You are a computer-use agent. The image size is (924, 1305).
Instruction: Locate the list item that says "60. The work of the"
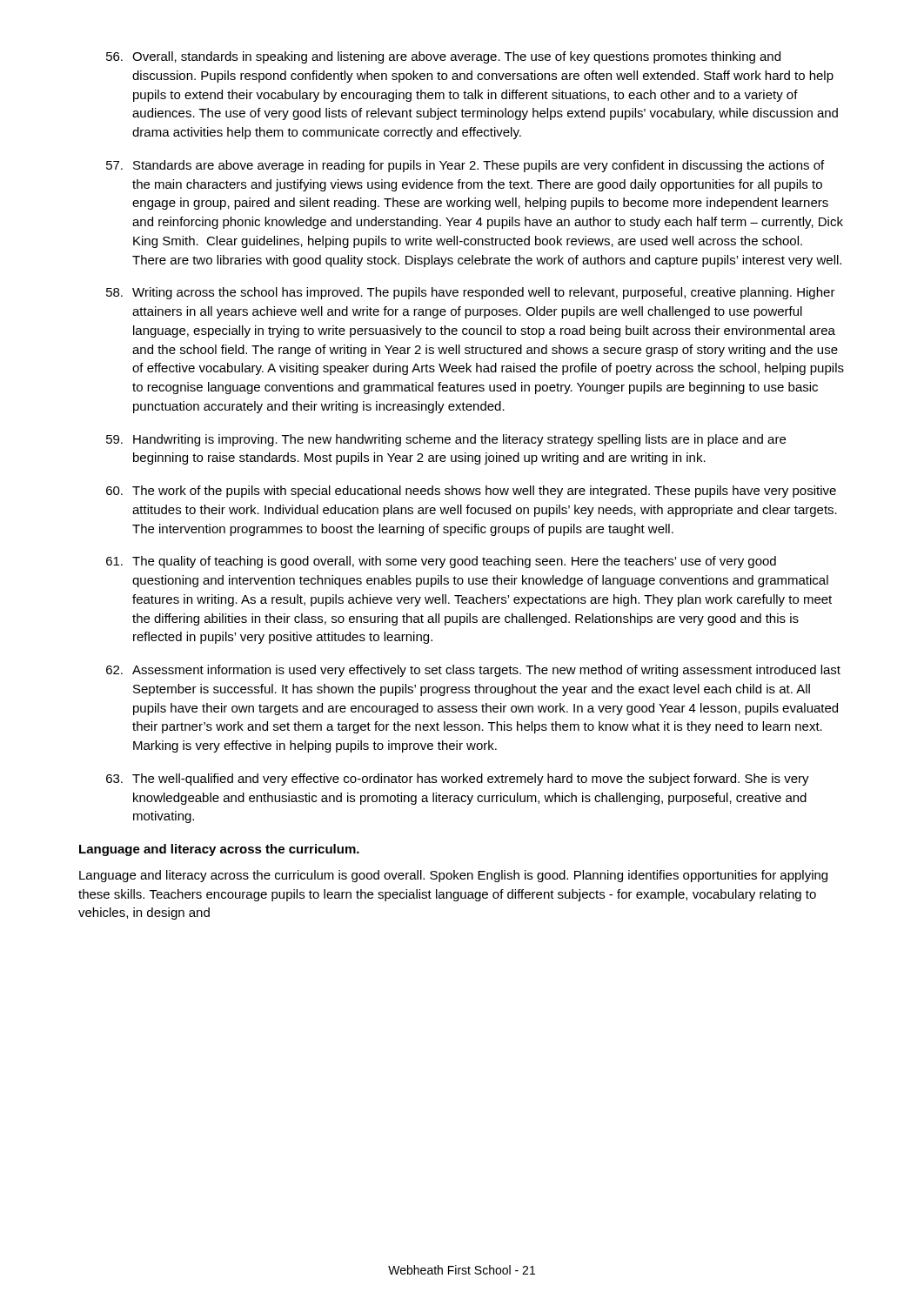click(462, 510)
